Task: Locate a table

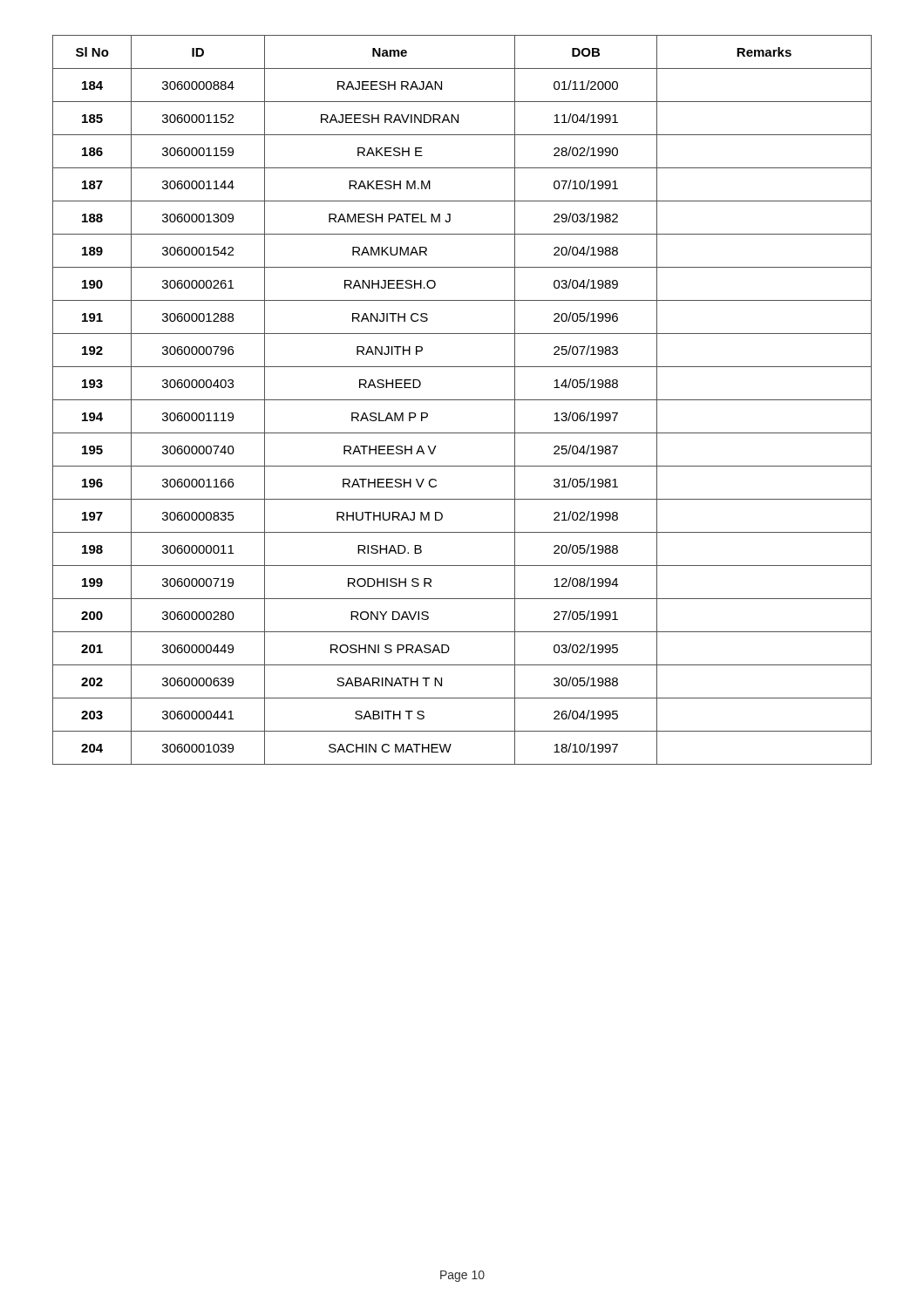Action: point(462,400)
